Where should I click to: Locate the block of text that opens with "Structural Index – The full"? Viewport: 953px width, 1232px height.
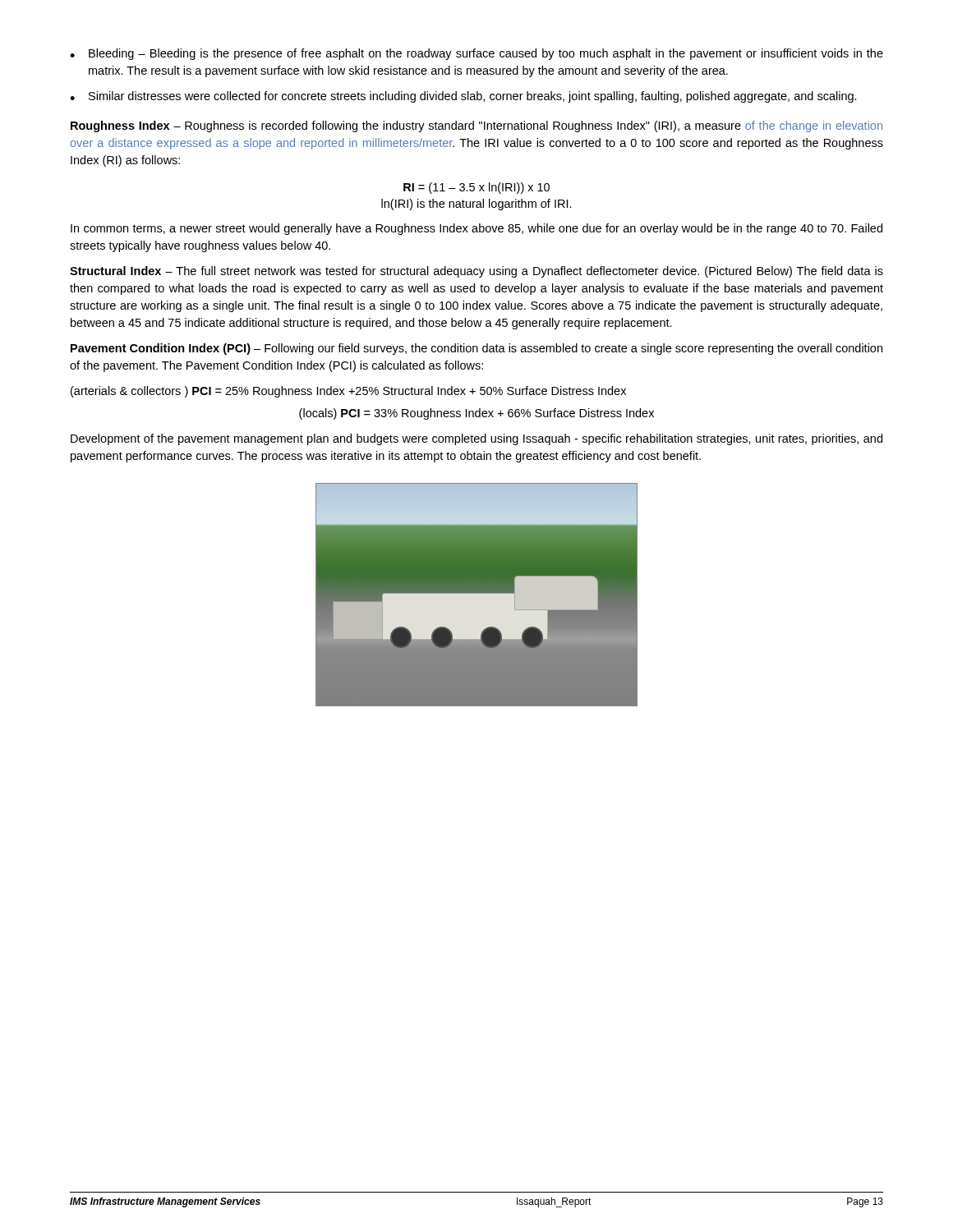point(476,297)
